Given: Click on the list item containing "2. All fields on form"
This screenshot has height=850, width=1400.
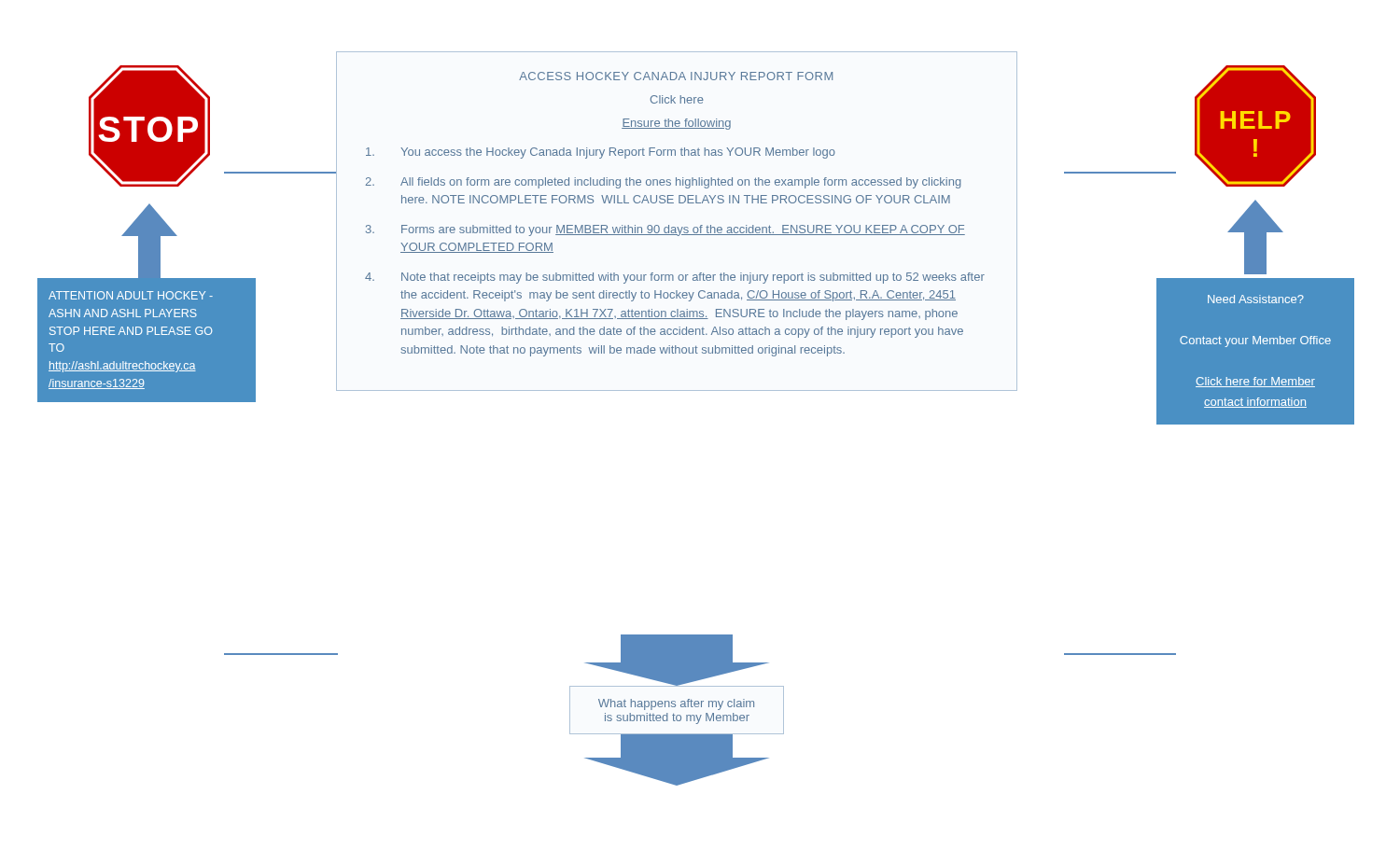Looking at the screenshot, I should (x=677, y=190).
